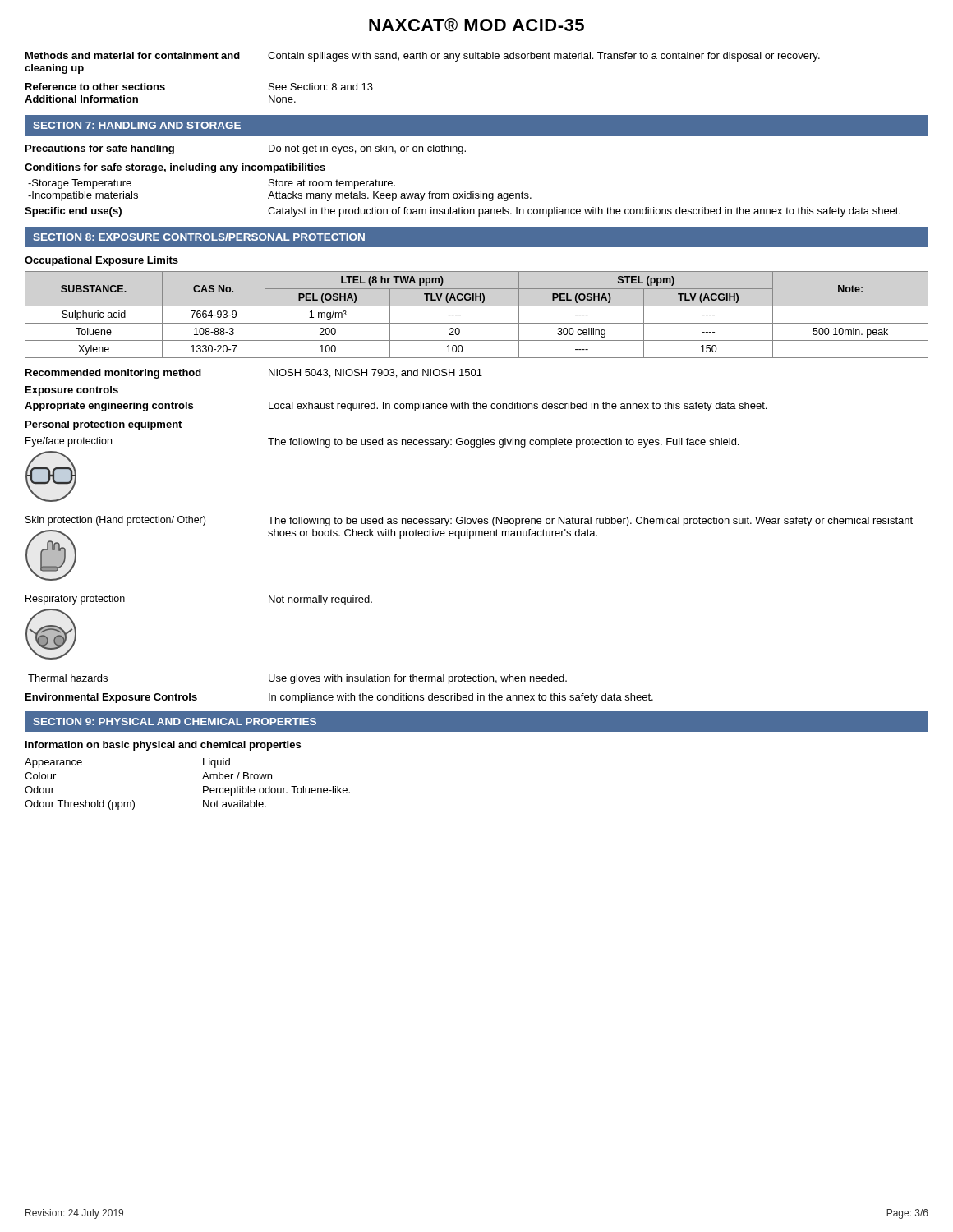Click on the text block that reads "The following to be used as necessary: Gloves"

(590, 526)
